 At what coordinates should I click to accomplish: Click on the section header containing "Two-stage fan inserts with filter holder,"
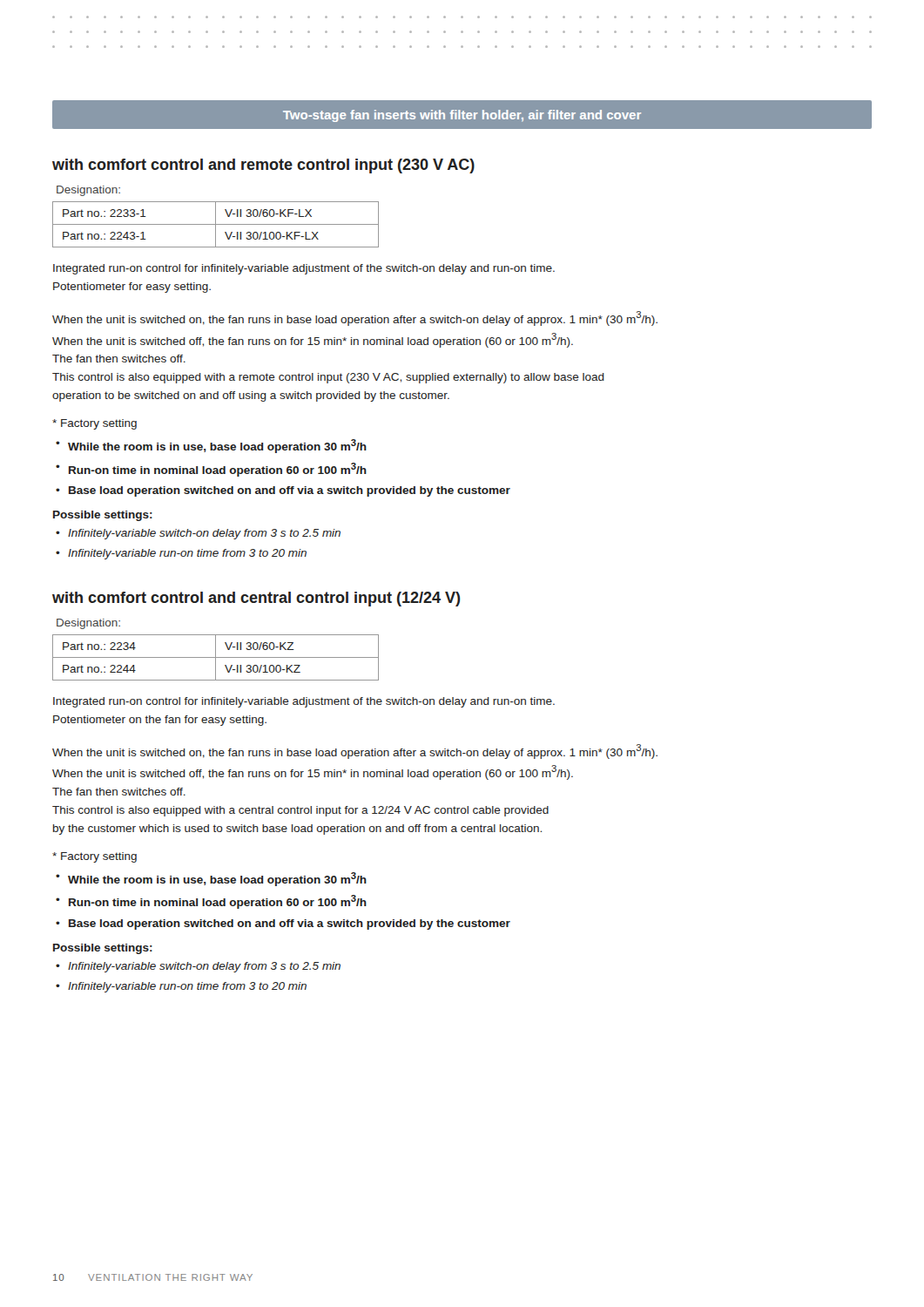click(462, 115)
